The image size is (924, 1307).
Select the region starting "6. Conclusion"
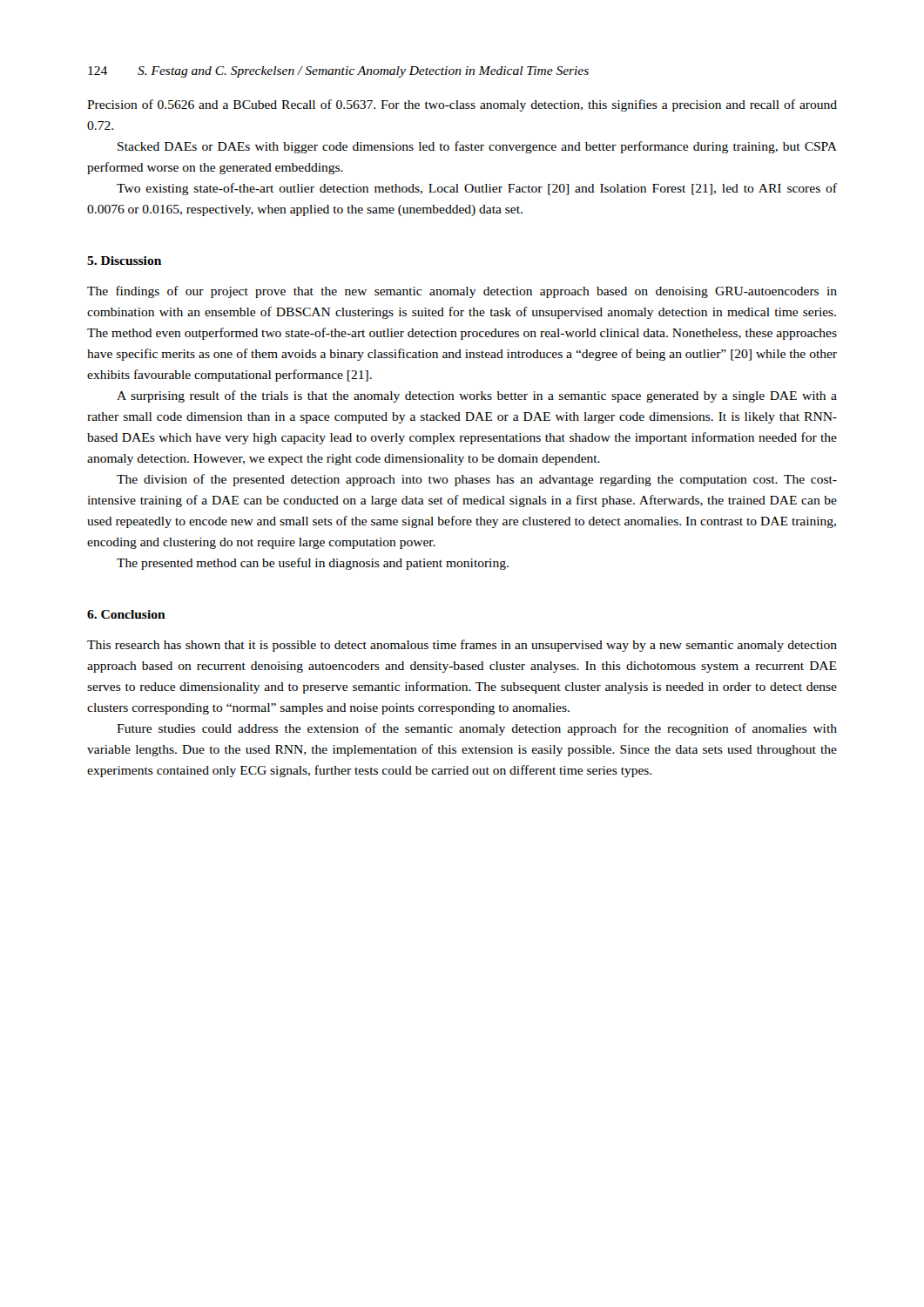click(x=126, y=614)
